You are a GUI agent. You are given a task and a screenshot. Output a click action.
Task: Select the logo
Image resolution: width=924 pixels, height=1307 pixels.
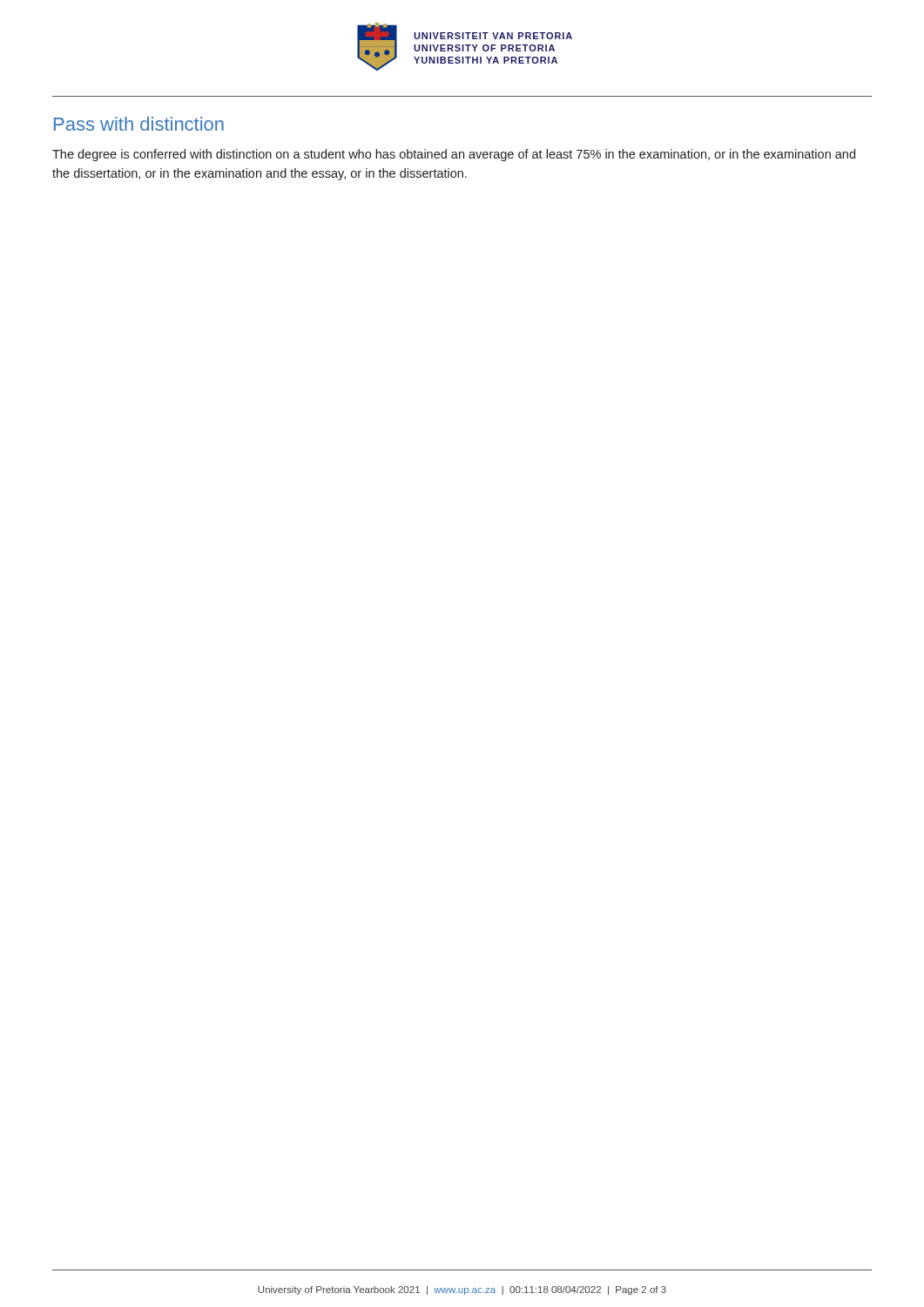462,48
